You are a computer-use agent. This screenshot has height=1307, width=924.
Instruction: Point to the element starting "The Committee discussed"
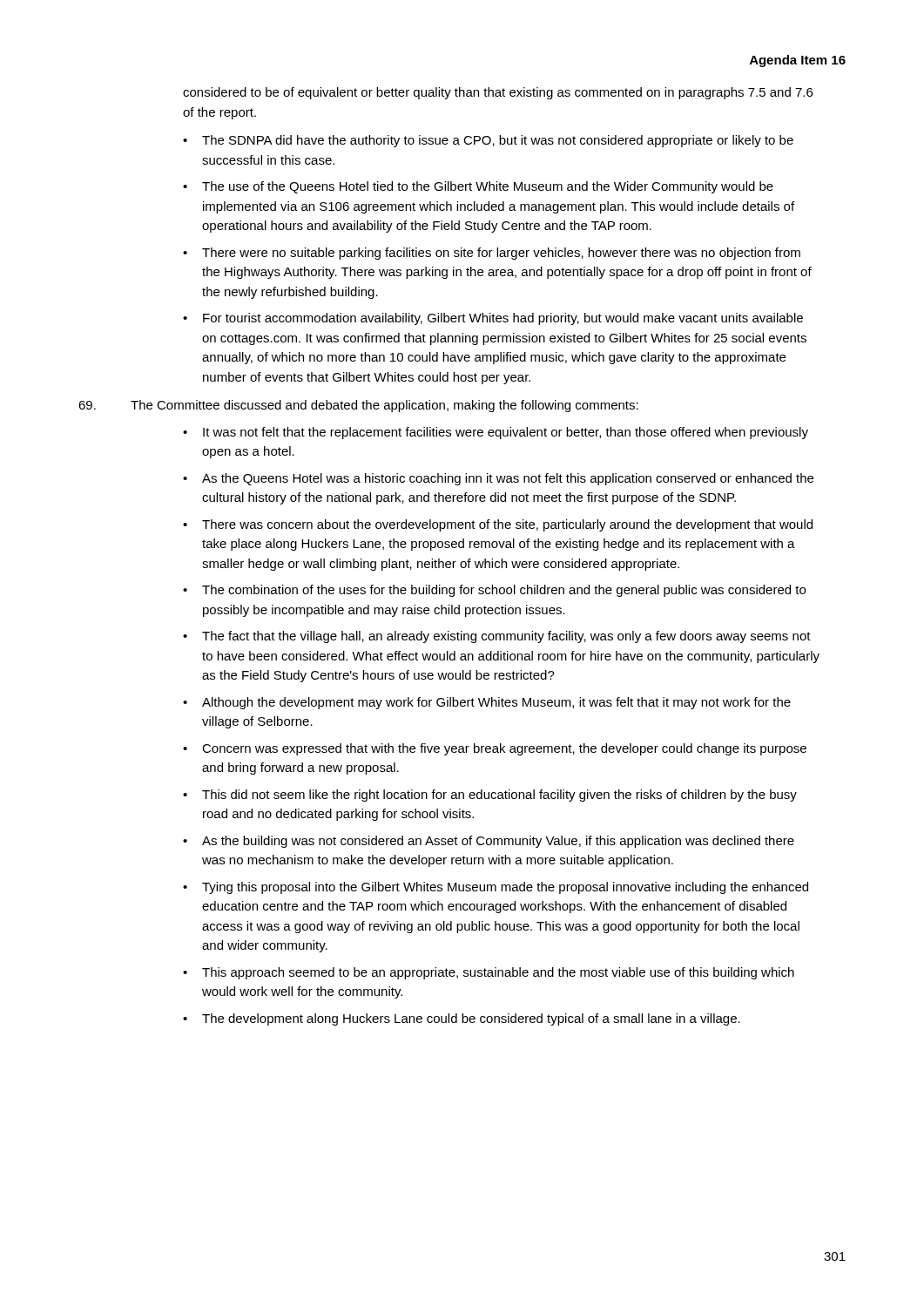pyautogui.click(x=449, y=405)
